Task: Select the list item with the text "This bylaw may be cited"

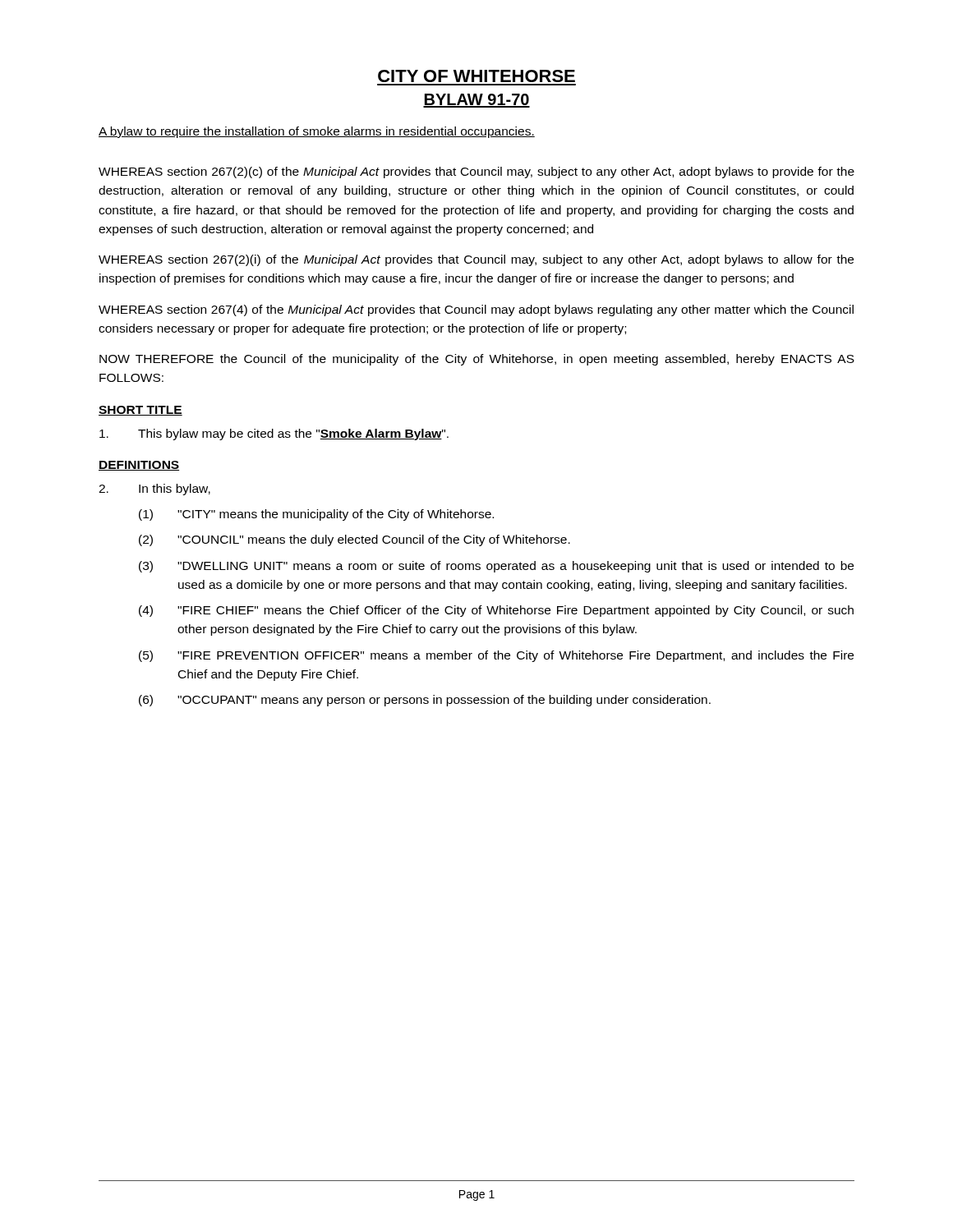Action: click(274, 434)
